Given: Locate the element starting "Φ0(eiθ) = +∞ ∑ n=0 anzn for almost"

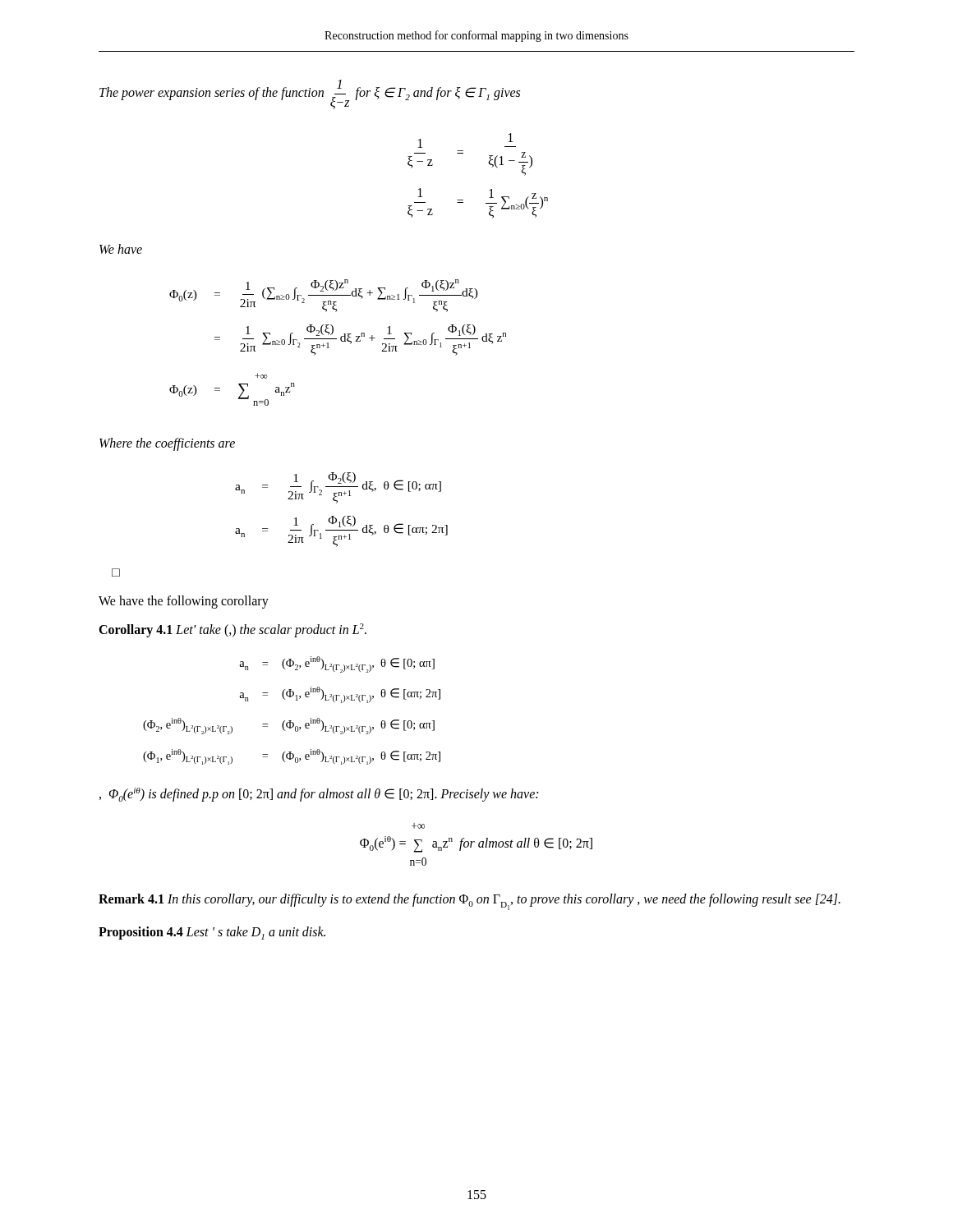Looking at the screenshot, I should 476,845.
